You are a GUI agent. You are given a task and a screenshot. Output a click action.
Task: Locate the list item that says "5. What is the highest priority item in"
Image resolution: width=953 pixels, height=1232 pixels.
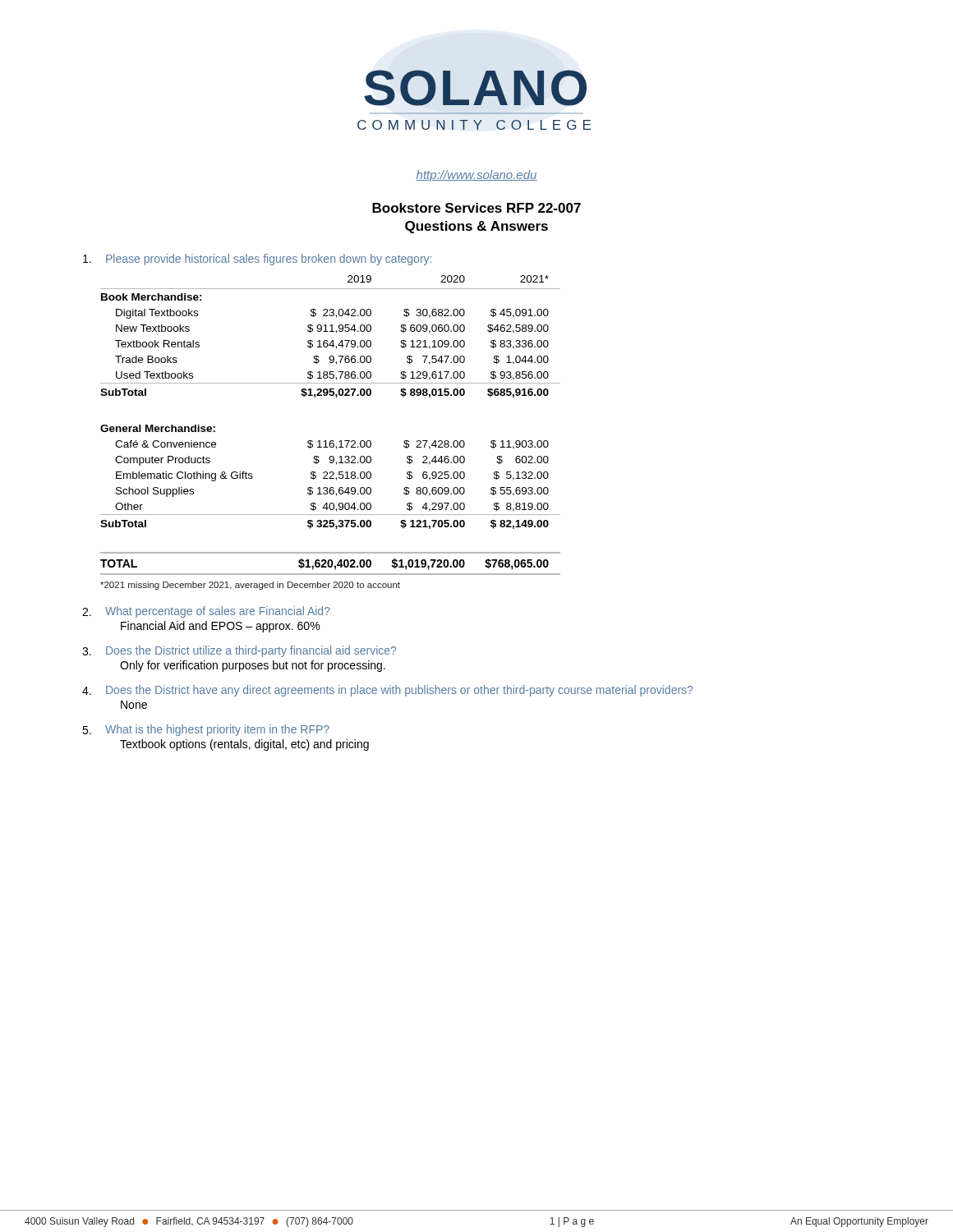pos(206,730)
